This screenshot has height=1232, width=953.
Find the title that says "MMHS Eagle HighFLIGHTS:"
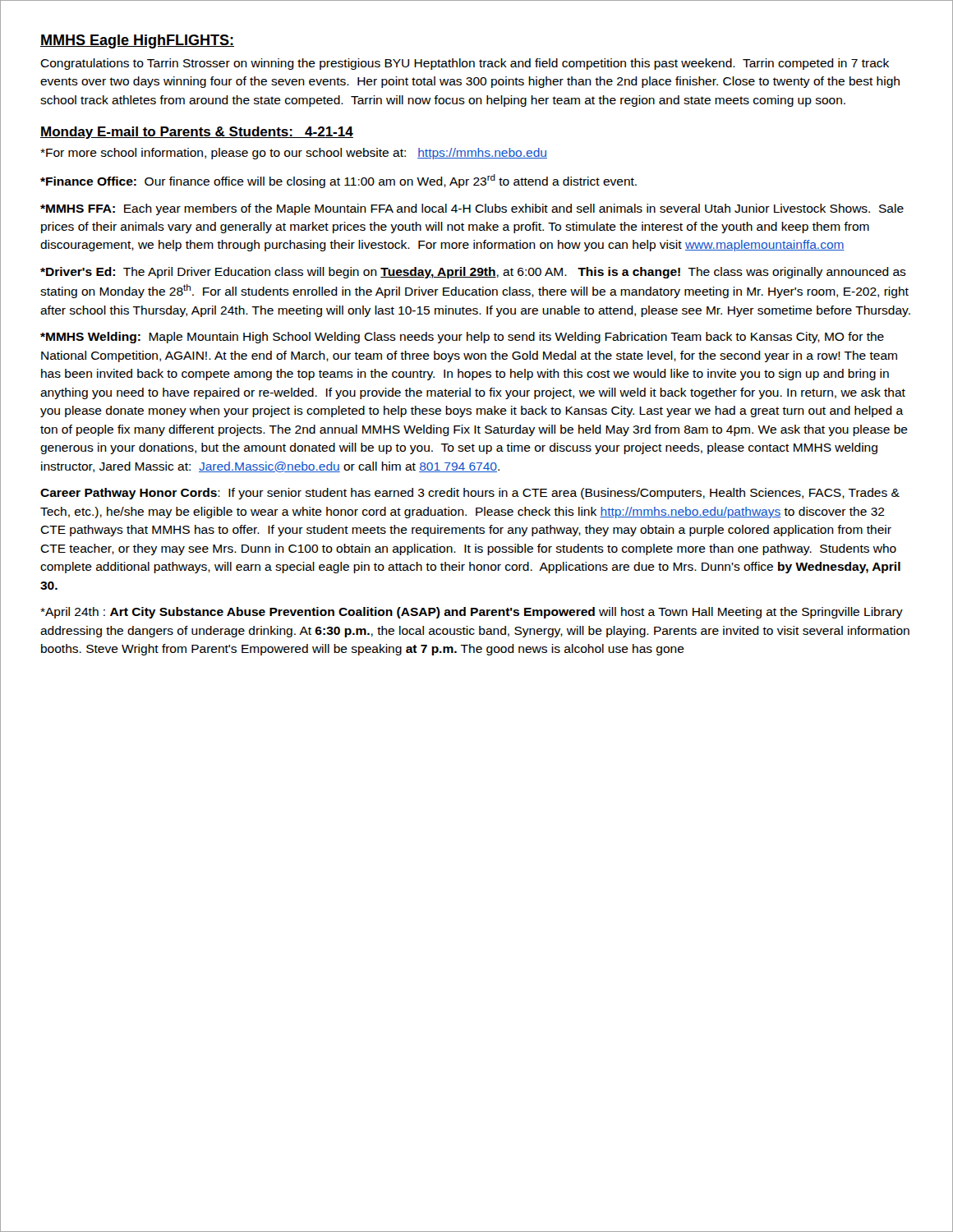coord(137,40)
